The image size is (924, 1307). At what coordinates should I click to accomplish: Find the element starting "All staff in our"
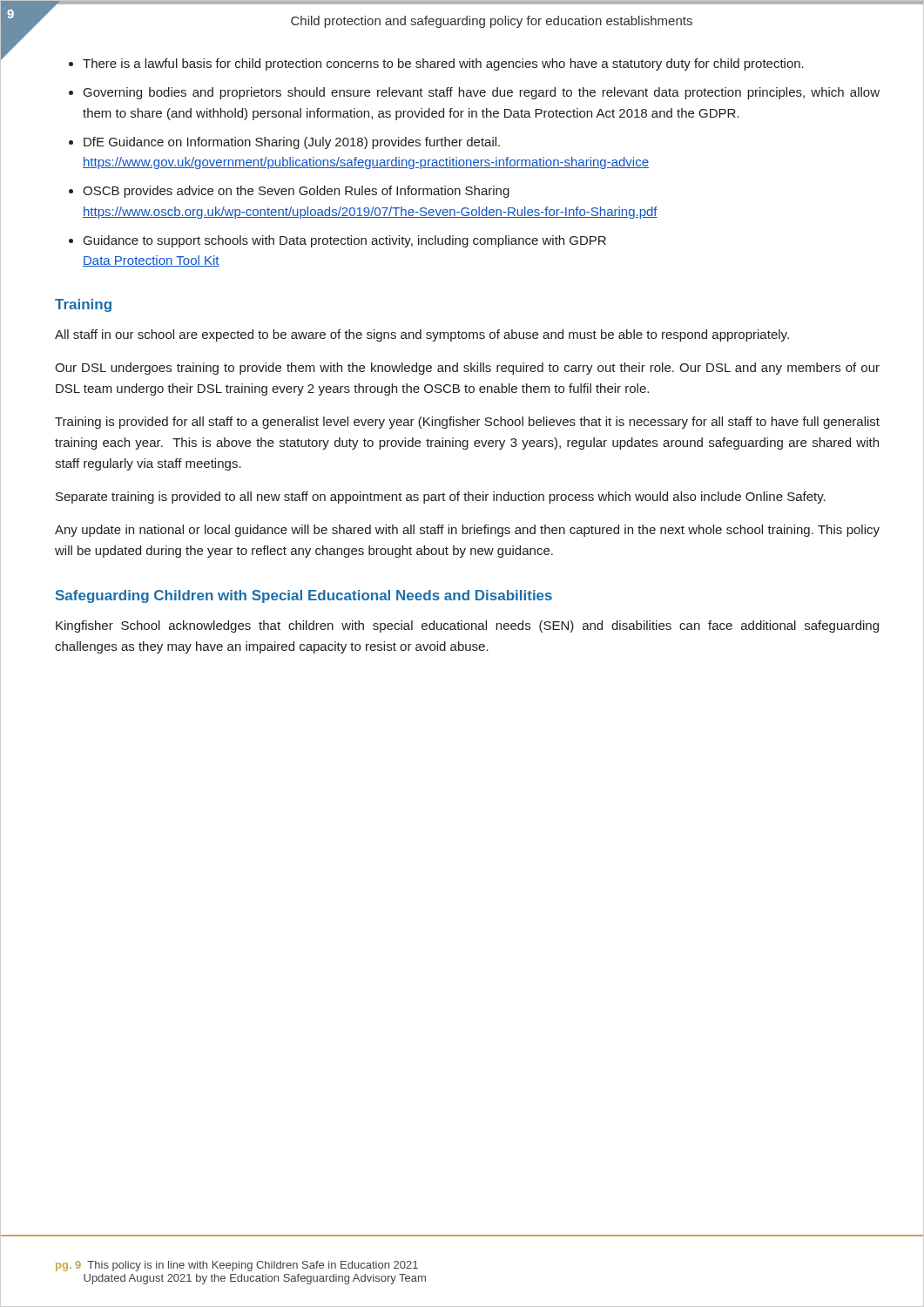422,334
